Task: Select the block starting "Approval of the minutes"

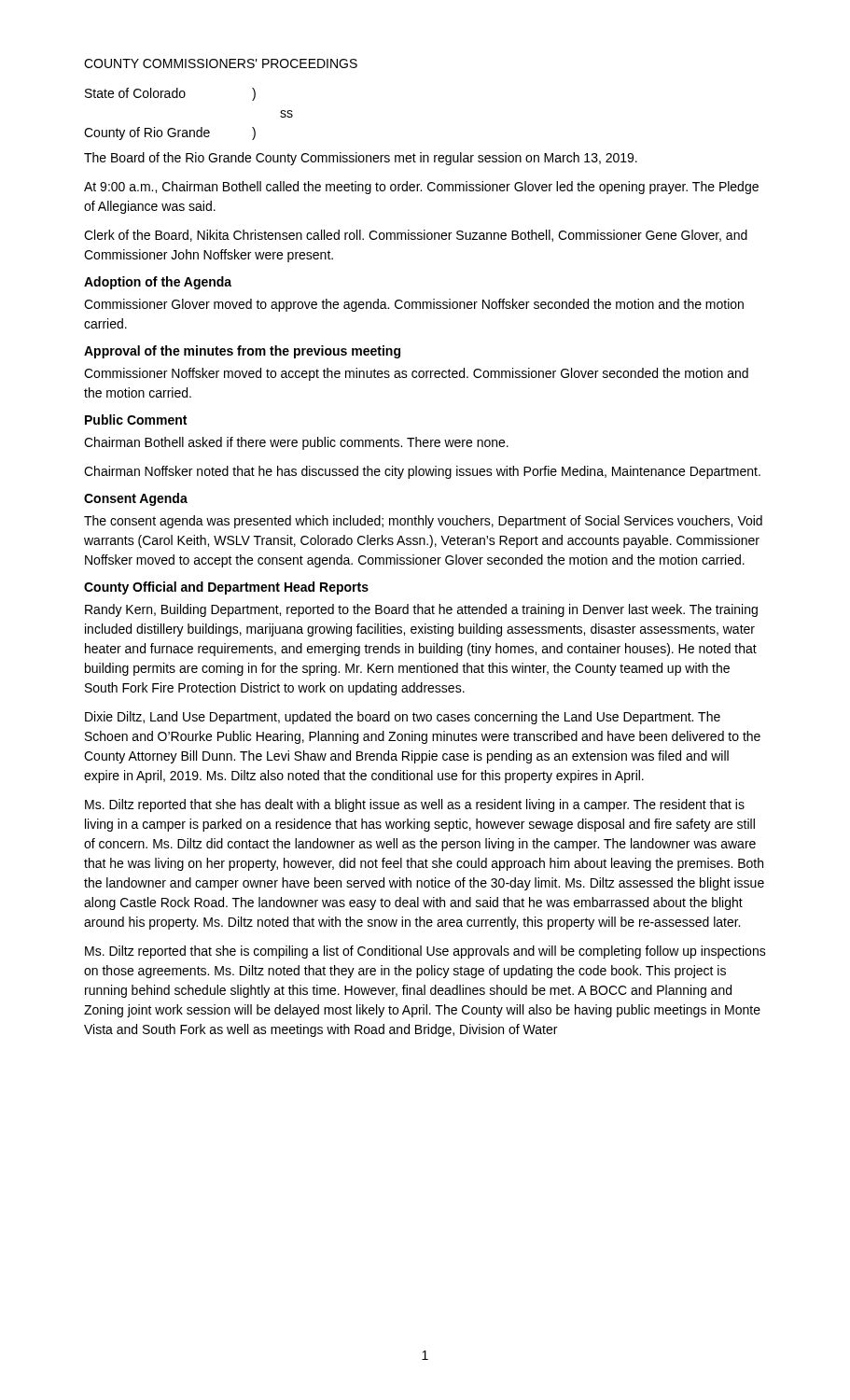Action: (x=243, y=351)
